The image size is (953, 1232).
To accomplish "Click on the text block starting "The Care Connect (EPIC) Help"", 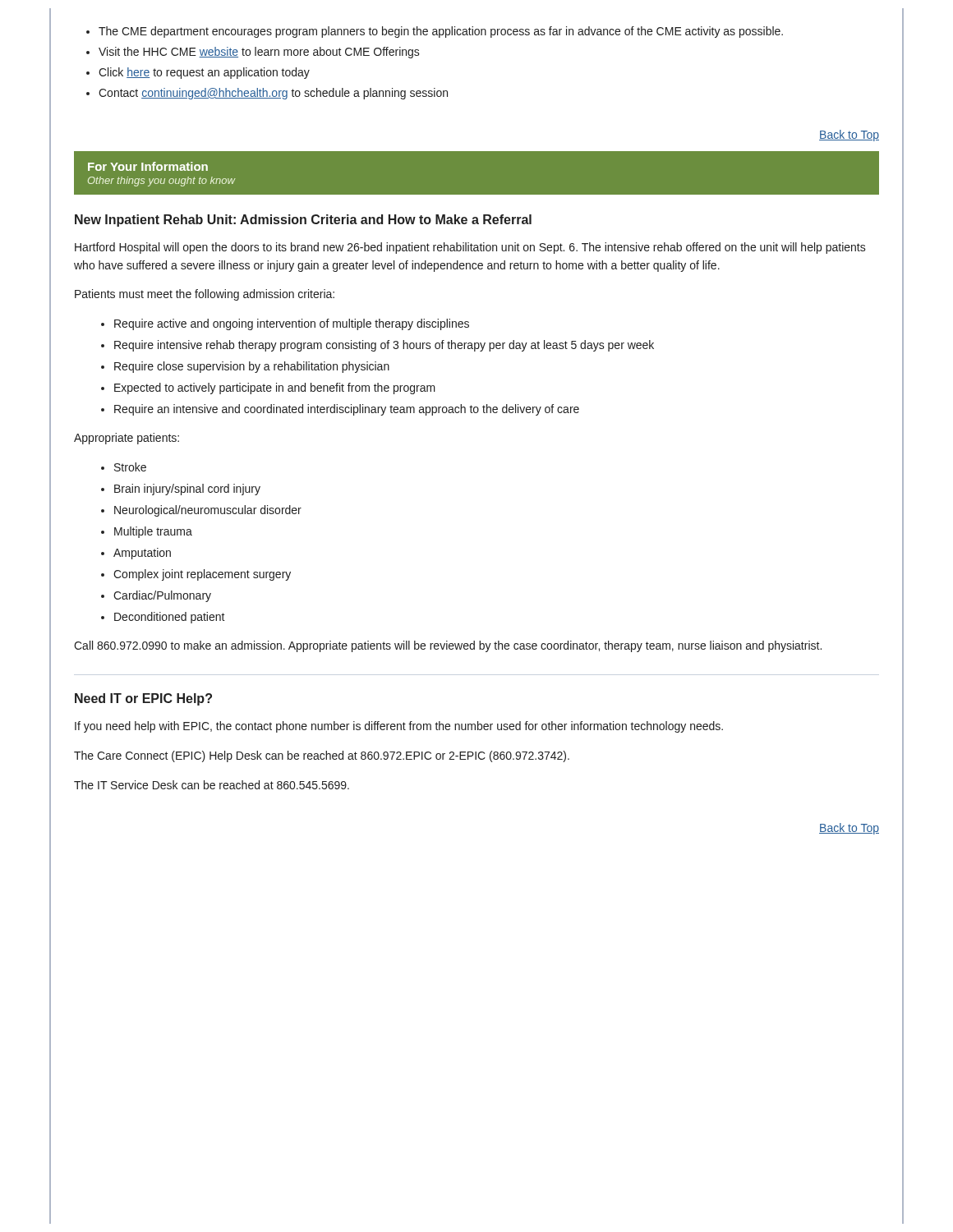I will pos(322,756).
